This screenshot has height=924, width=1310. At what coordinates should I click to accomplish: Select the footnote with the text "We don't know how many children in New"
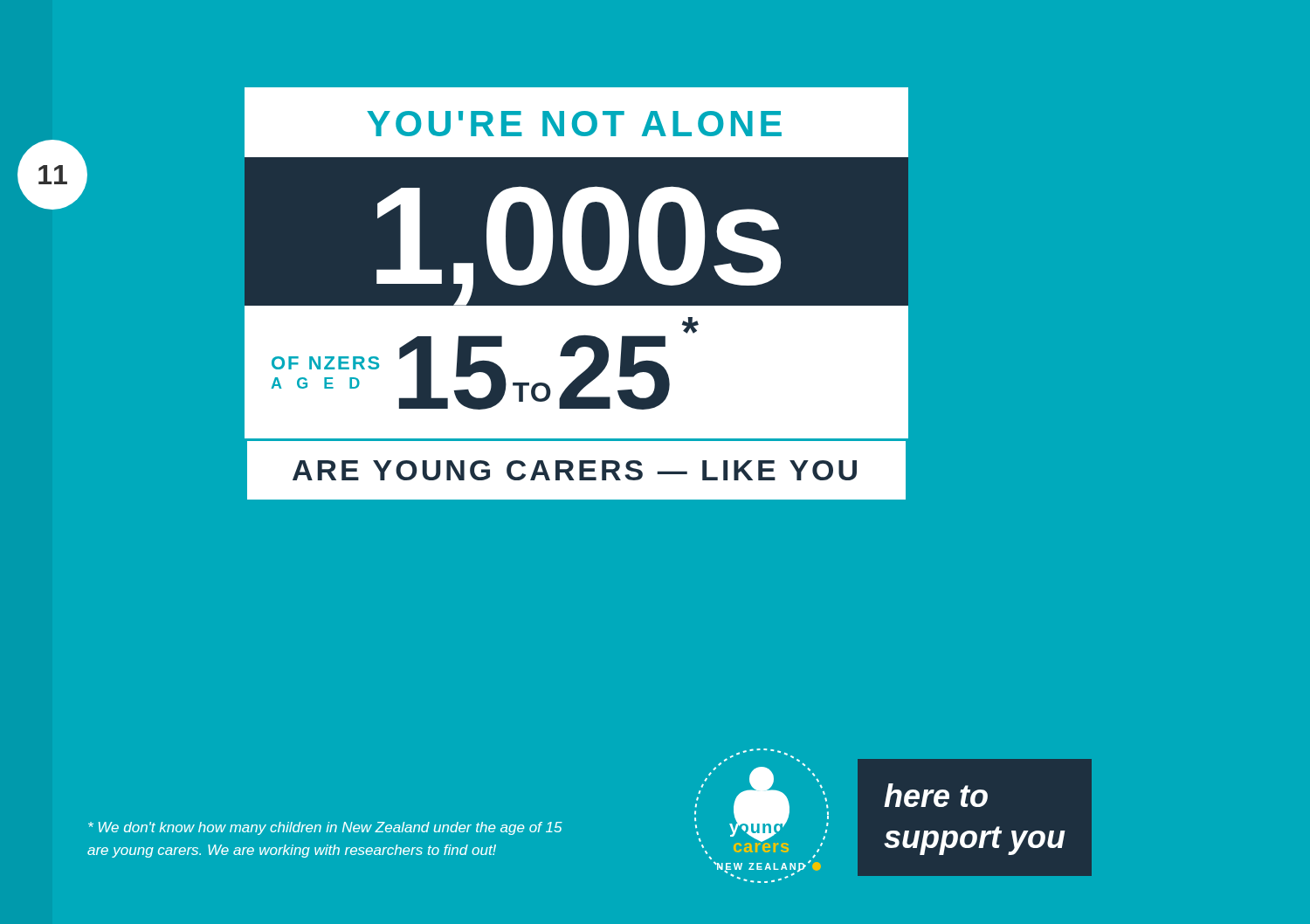pyautogui.click(x=332, y=839)
